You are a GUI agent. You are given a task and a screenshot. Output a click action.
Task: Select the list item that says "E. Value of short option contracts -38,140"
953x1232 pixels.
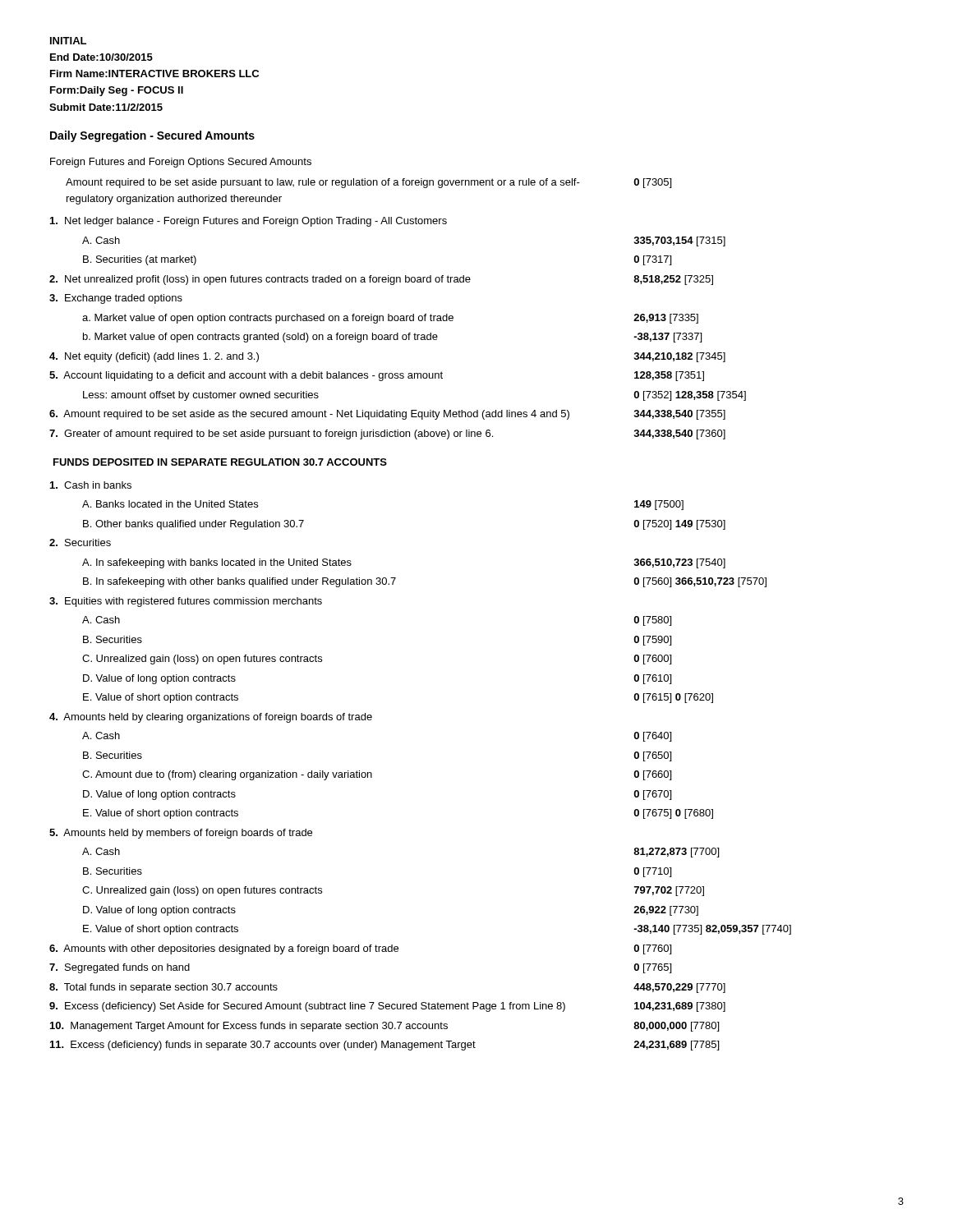click(x=158, y=929)
